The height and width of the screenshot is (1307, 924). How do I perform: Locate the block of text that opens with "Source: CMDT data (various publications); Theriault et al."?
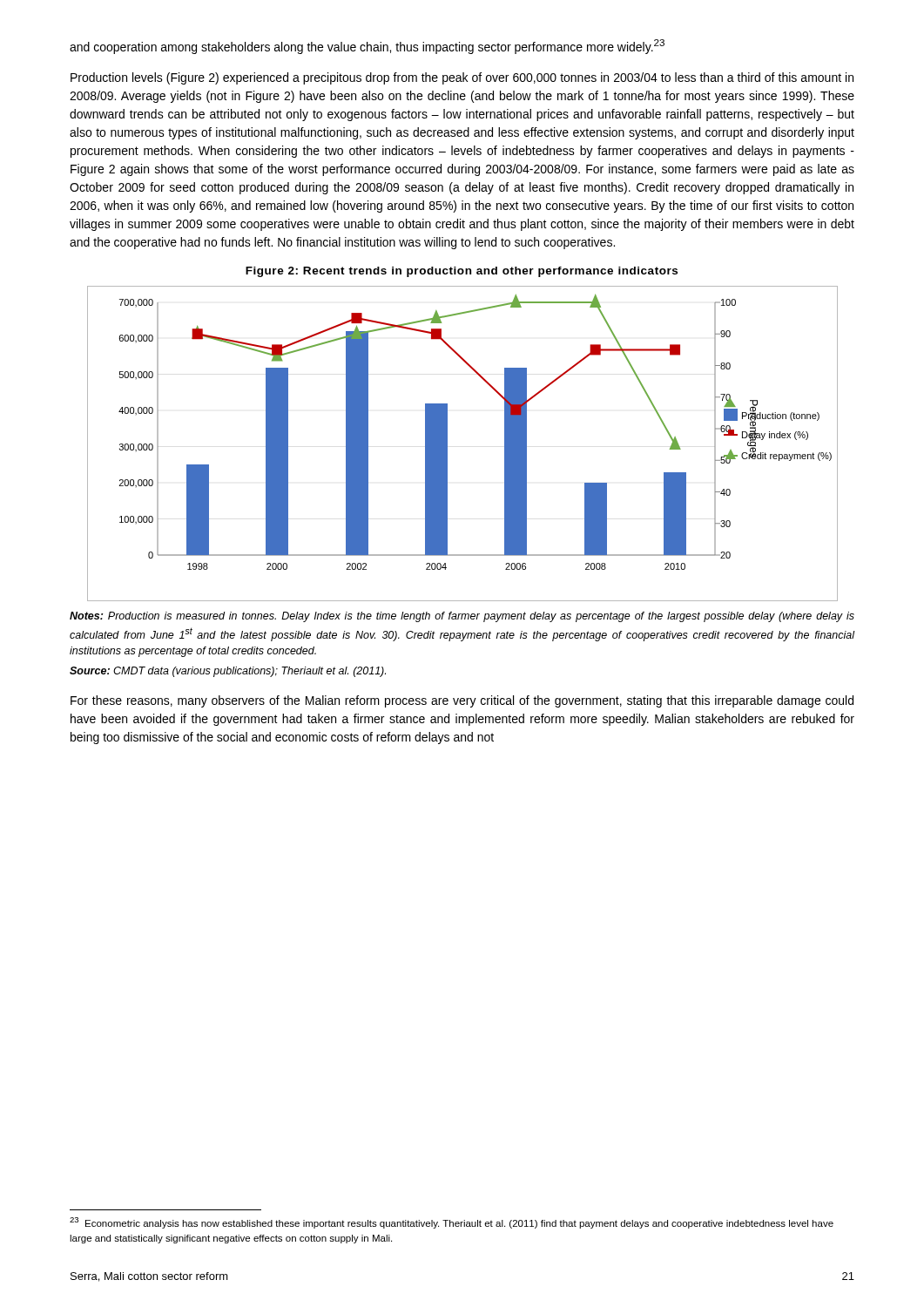coord(228,672)
